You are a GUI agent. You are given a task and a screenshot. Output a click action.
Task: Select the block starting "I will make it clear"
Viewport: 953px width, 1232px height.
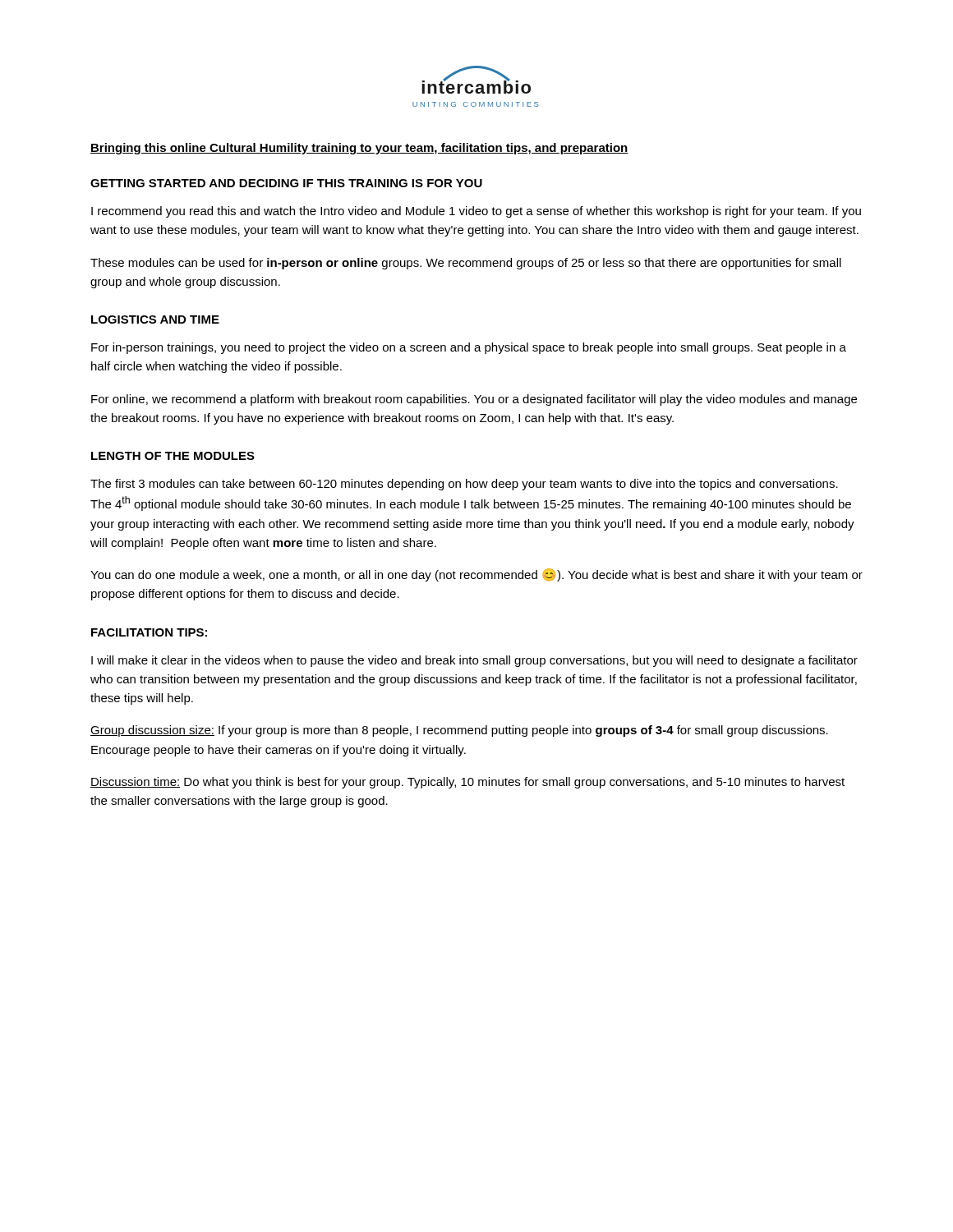point(474,679)
